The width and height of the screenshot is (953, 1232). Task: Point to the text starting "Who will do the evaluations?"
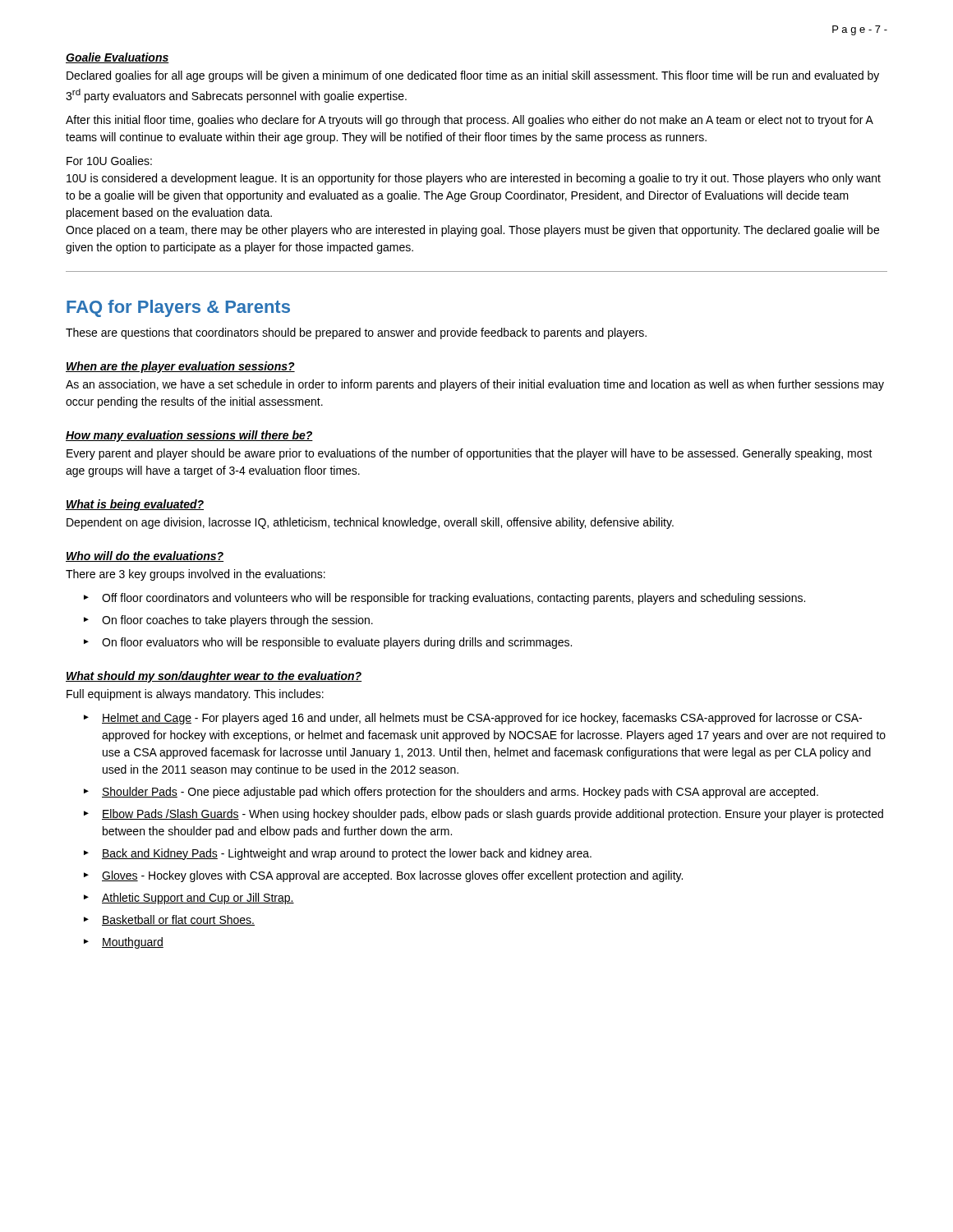tap(145, 556)
